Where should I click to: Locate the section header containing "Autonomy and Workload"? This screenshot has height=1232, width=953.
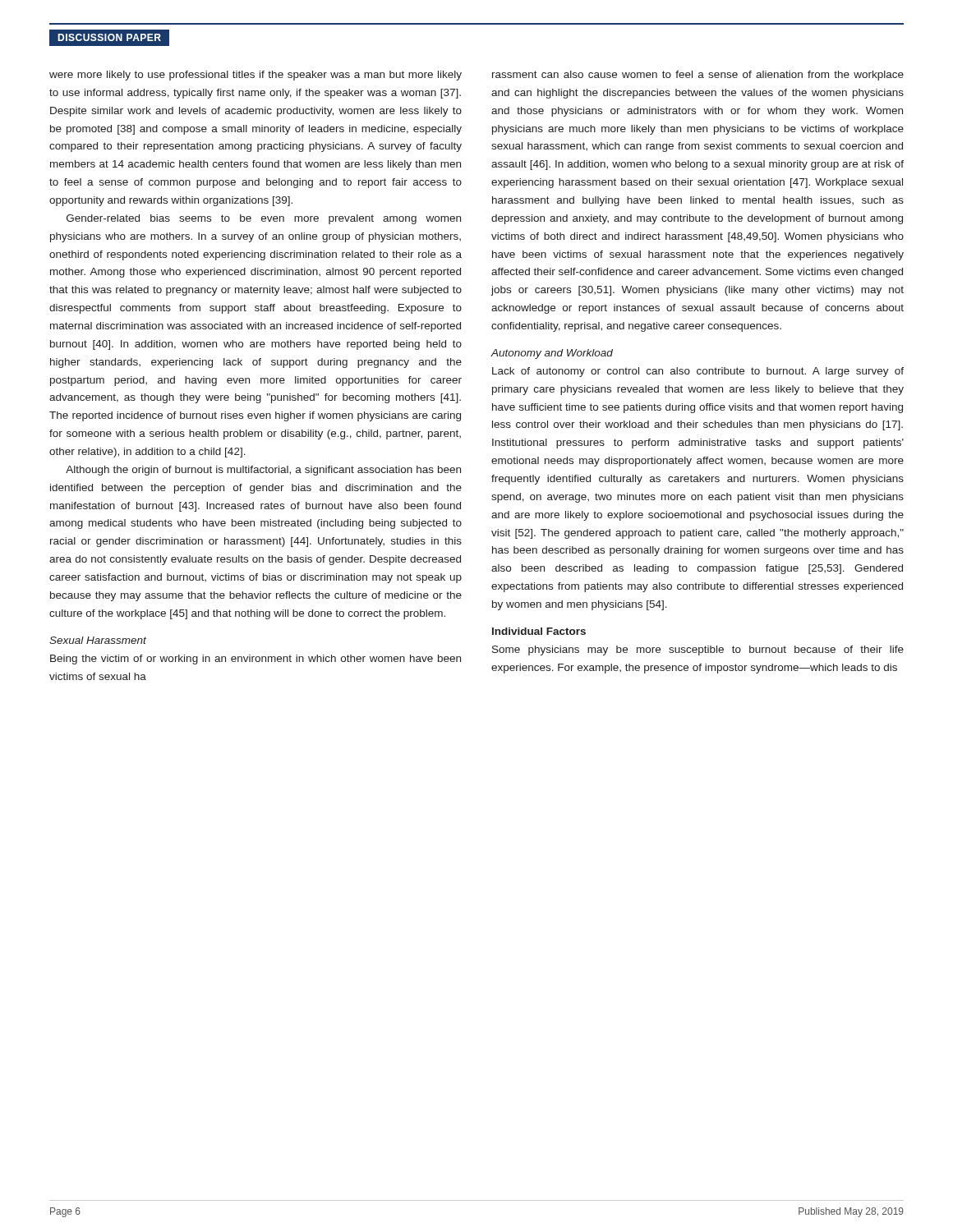click(x=552, y=354)
